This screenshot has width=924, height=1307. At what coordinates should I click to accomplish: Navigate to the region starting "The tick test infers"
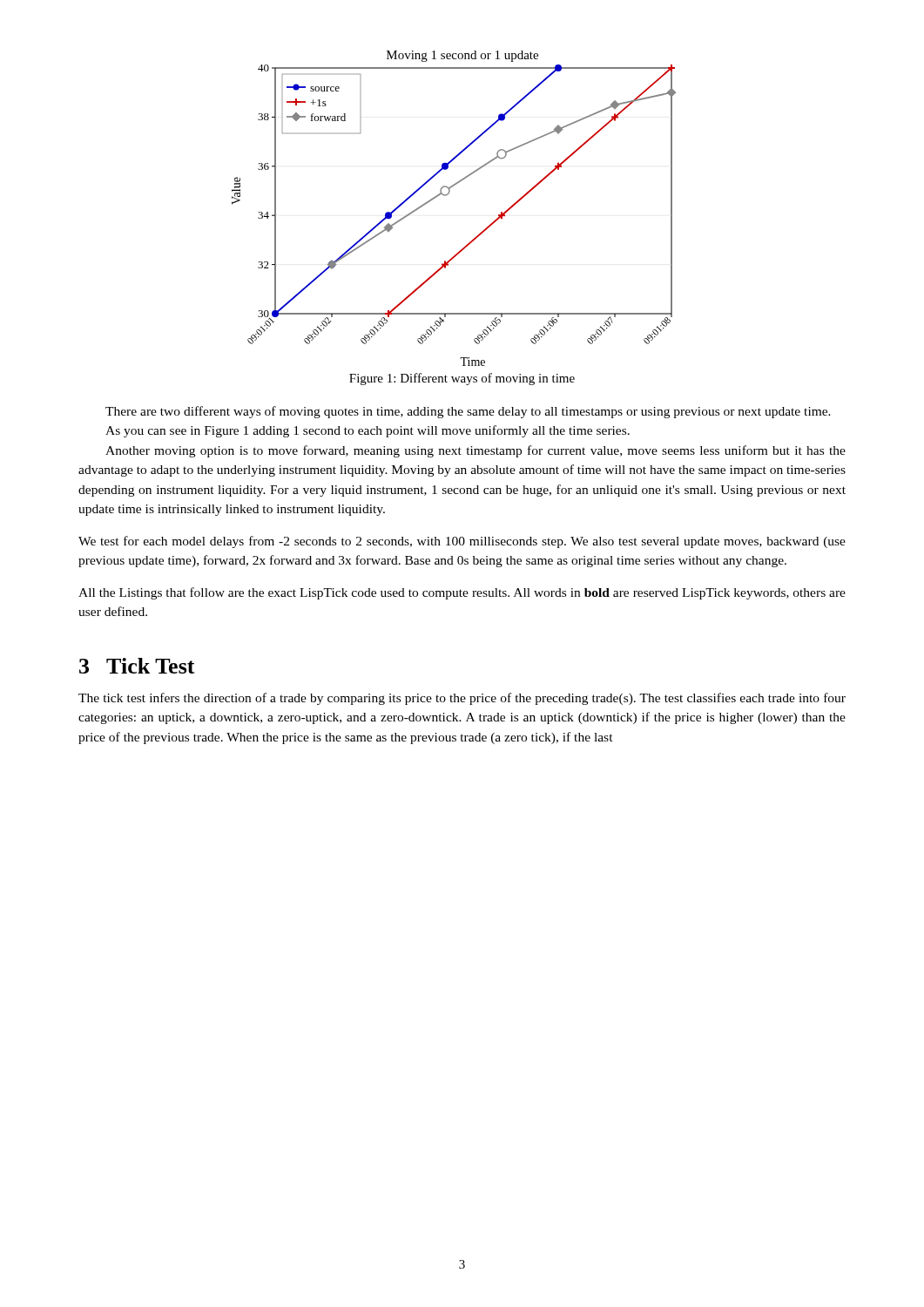[x=462, y=717]
